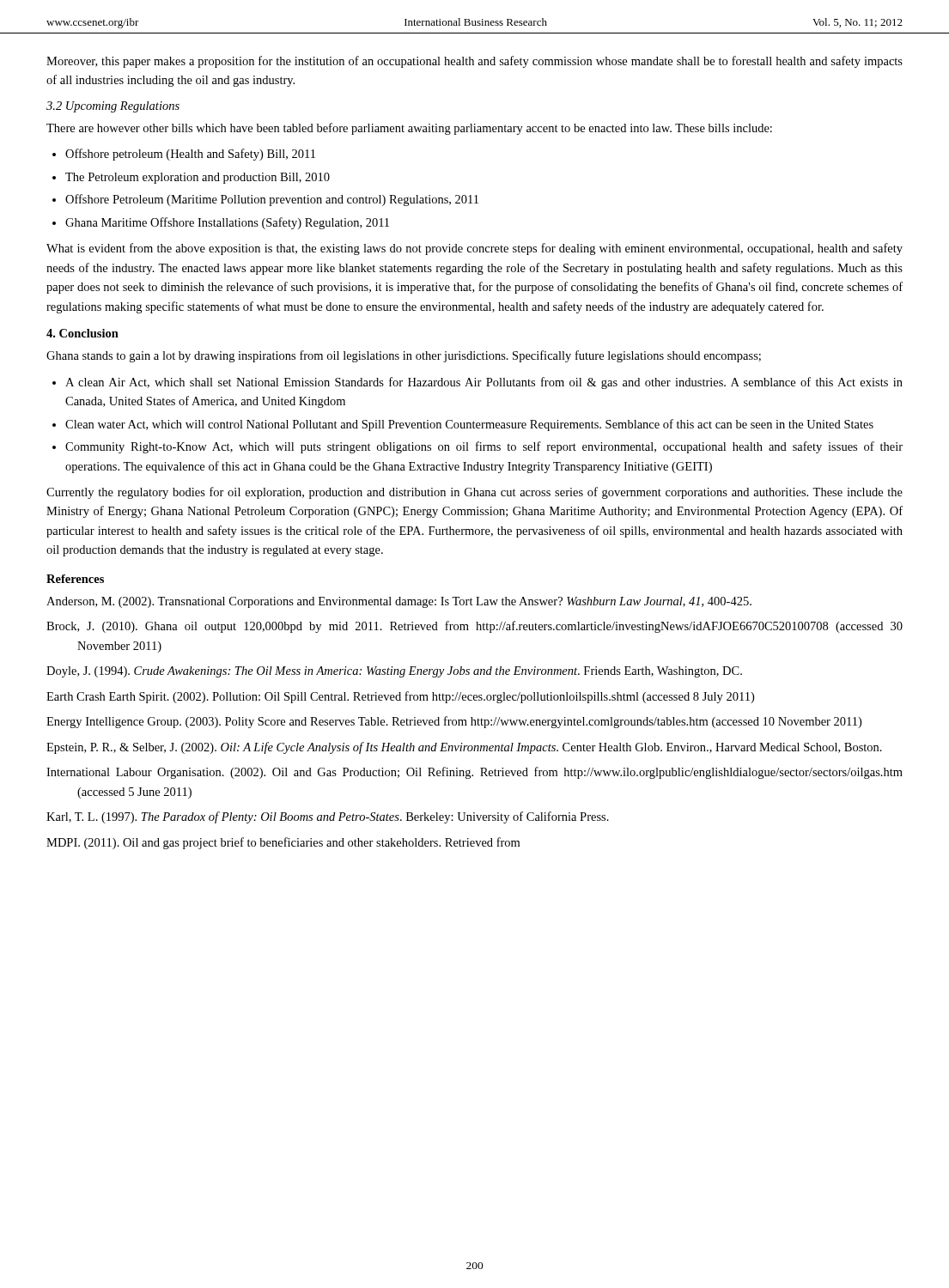The width and height of the screenshot is (949, 1288).
Task: Locate the block of text that opens with "Offshore petroleum (Health and Safety) Bill,"
Action: [x=191, y=154]
